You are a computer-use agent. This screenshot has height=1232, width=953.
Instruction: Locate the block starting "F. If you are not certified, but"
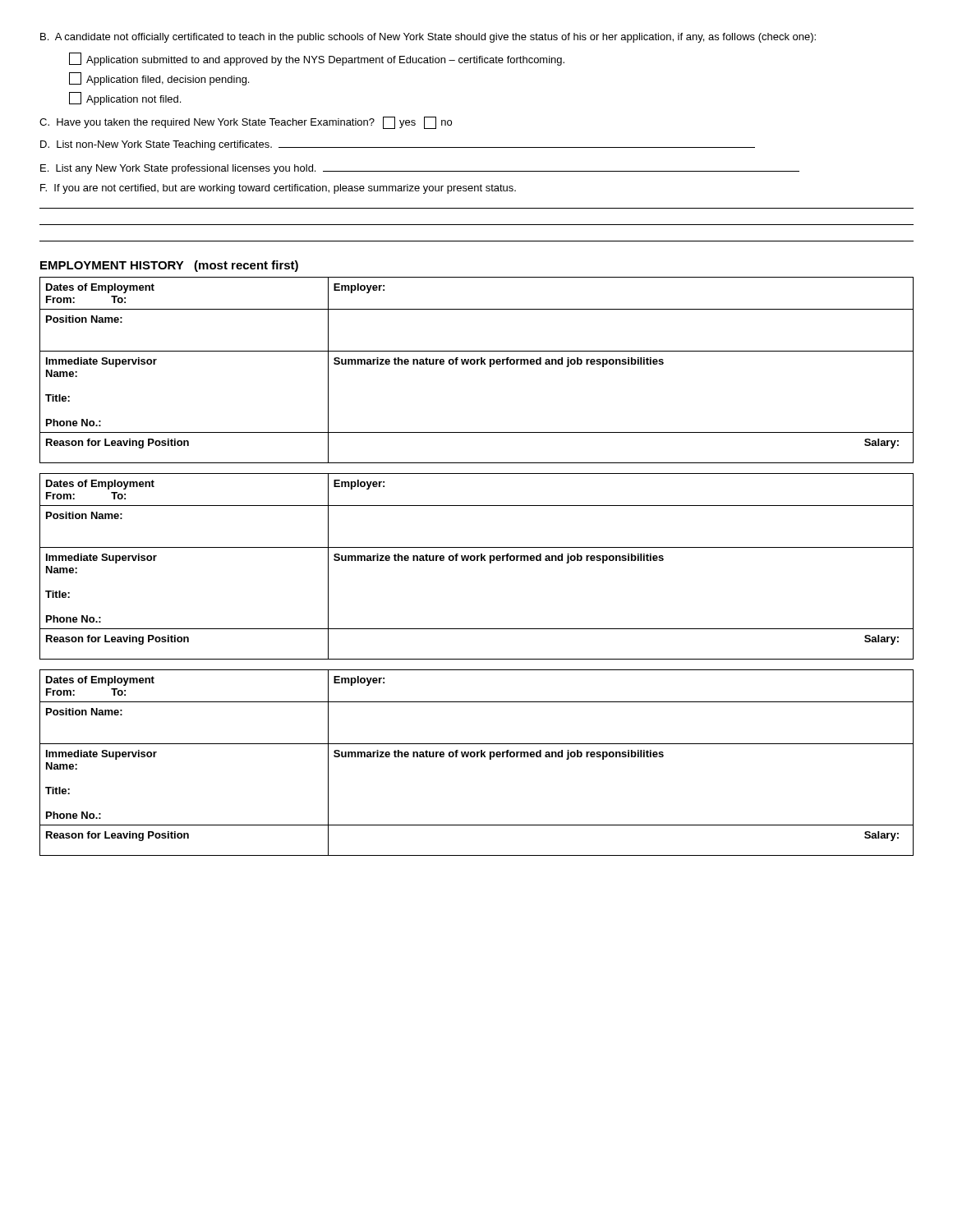click(x=278, y=188)
